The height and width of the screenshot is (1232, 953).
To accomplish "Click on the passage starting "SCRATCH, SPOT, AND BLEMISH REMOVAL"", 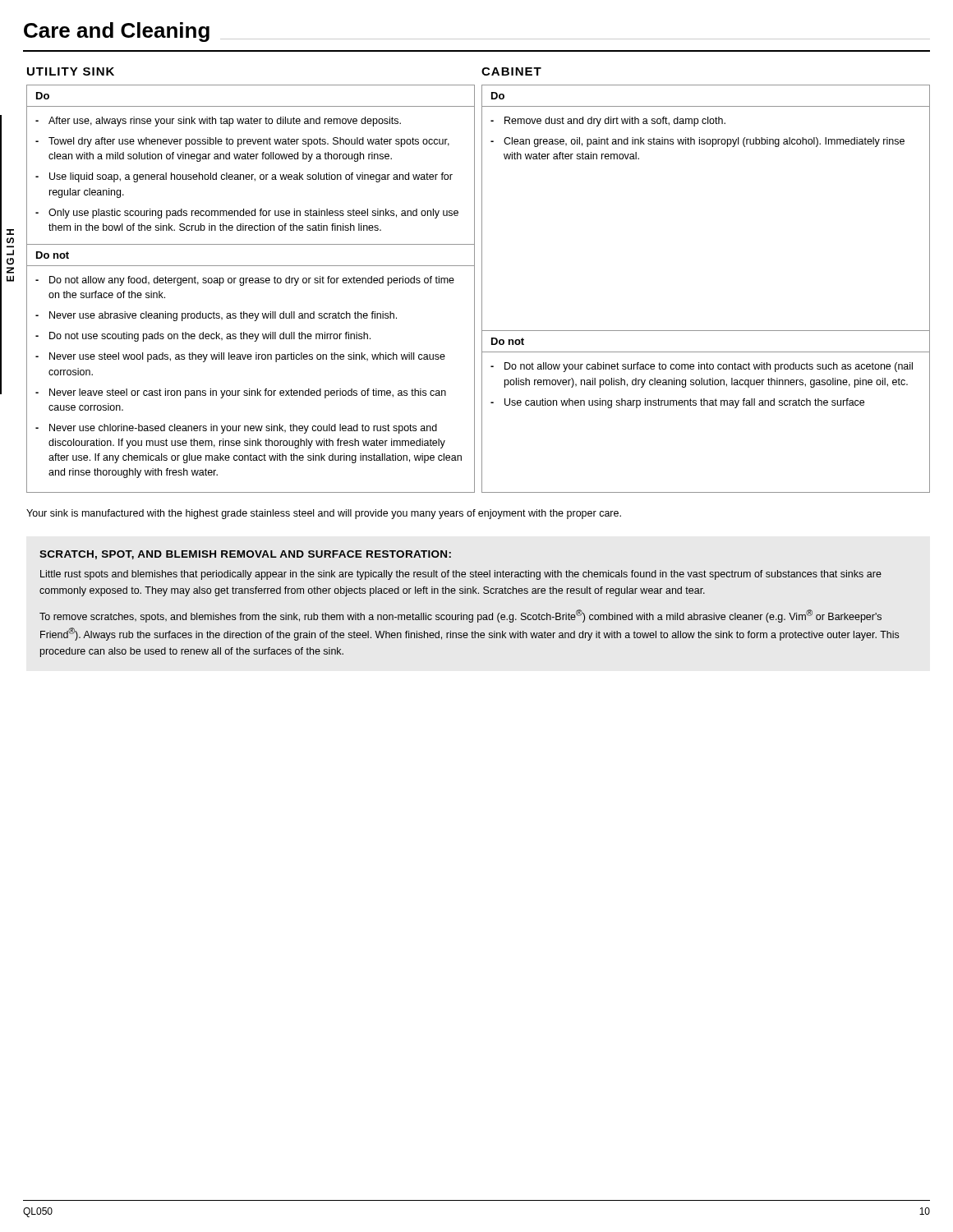I will (246, 554).
